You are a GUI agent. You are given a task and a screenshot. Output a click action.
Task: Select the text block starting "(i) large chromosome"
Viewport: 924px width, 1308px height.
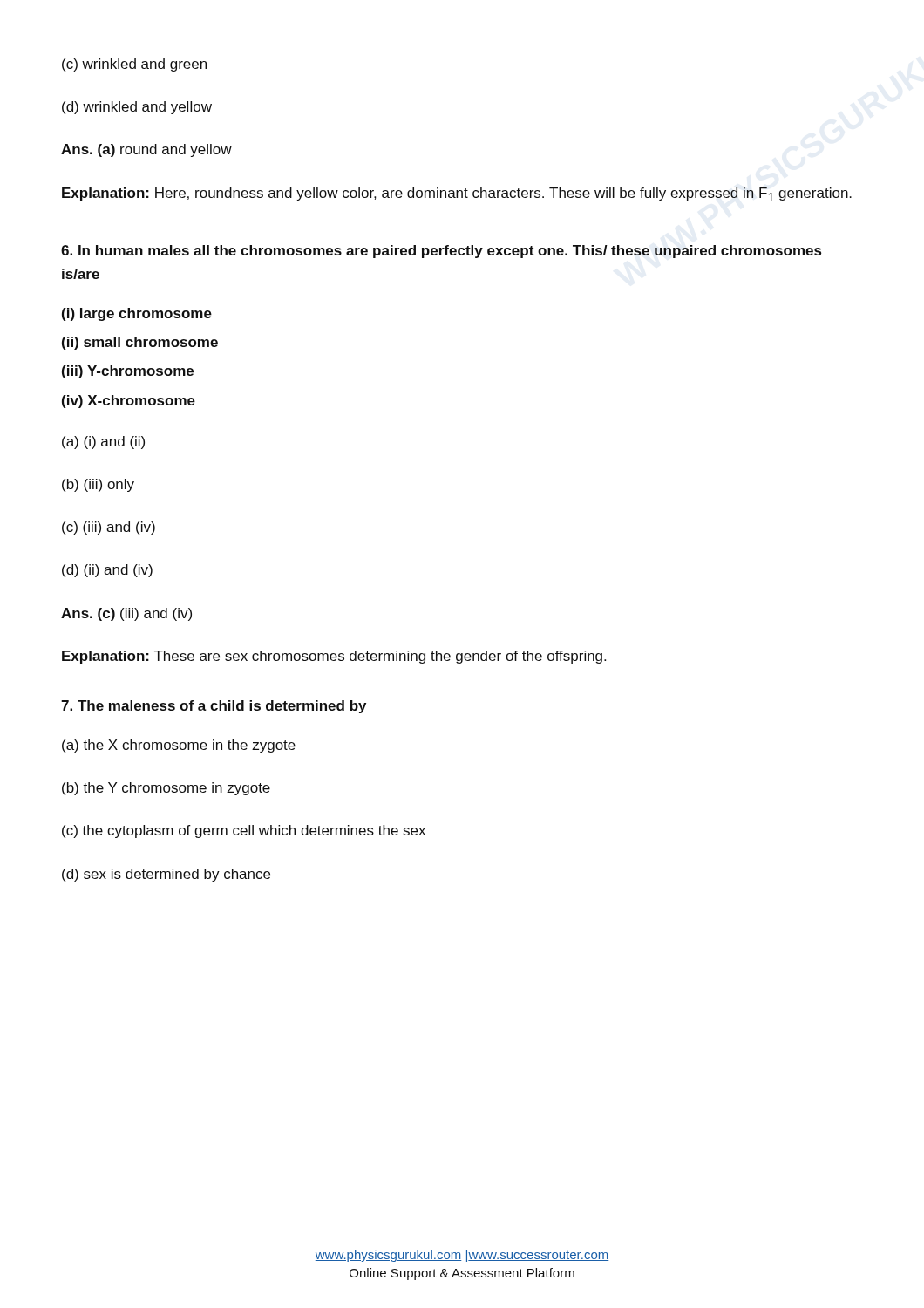point(136,313)
